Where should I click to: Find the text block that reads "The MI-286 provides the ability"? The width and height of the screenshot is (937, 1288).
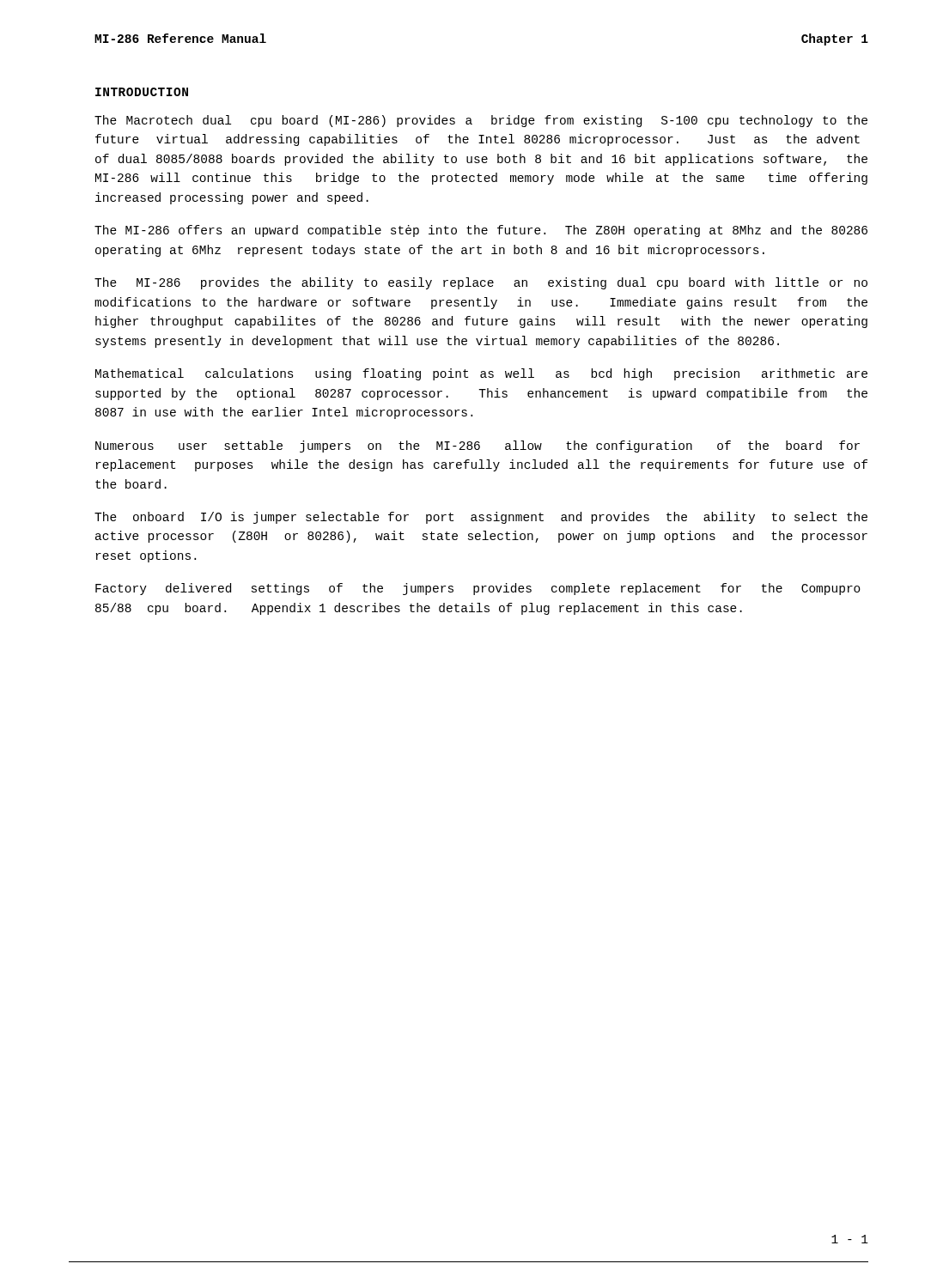481,313
